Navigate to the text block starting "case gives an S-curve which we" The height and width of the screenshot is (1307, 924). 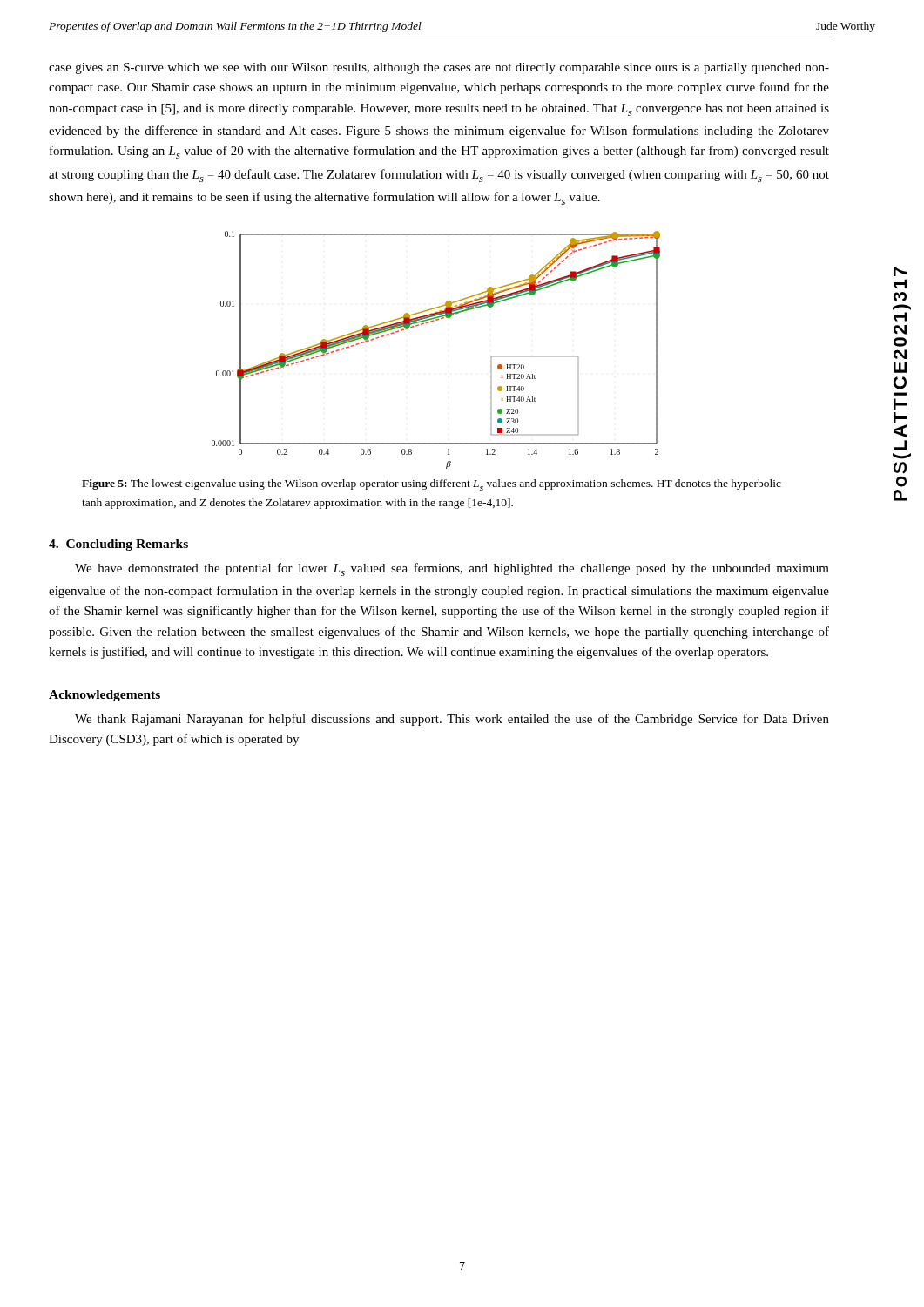439,134
